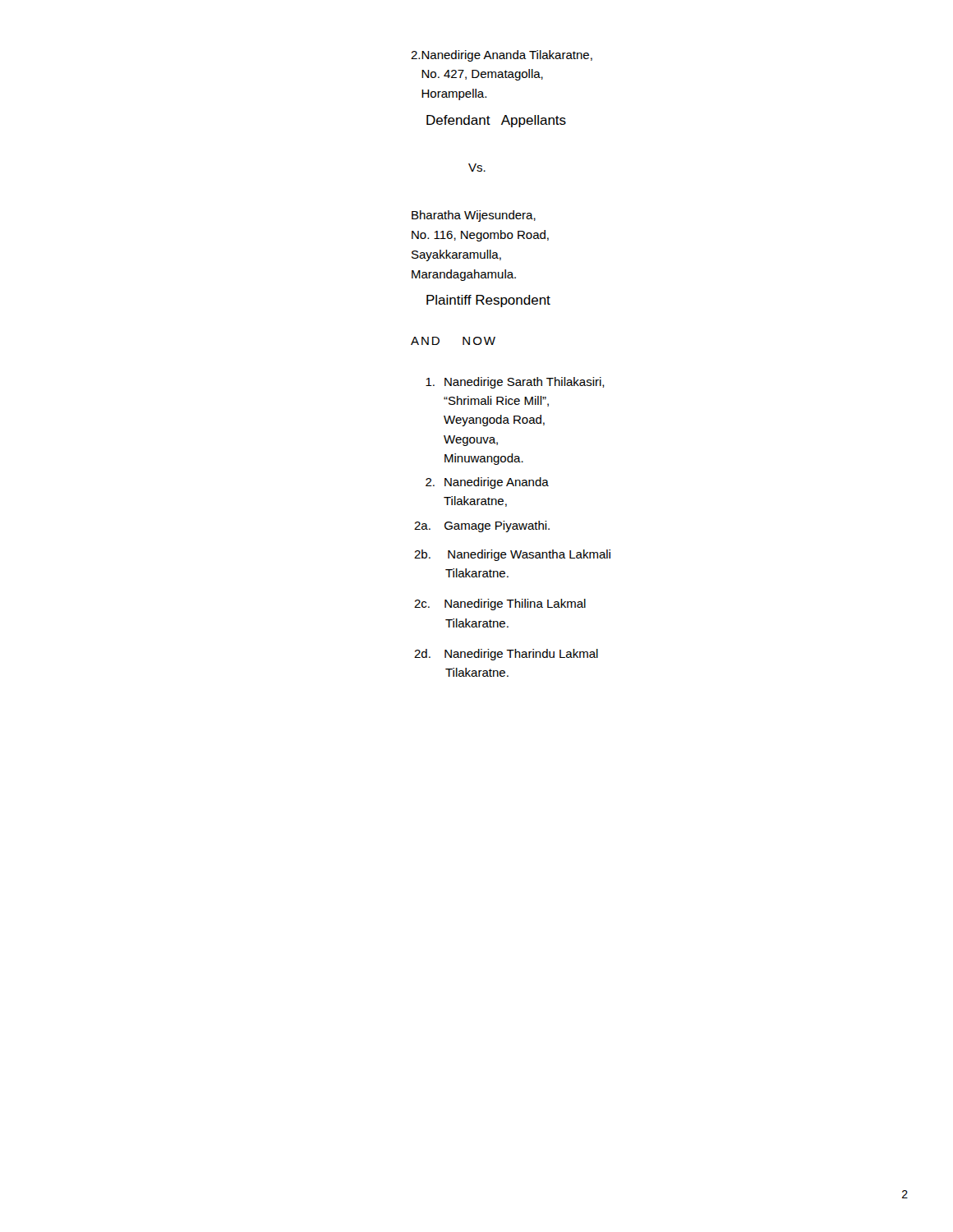Image resolution: width=953 pixels, height=1232 pixels.
Task: Select the list item with the text "2c. Nanedirige Thilina"
Action: pyautogui.click(x=500, y=612)
